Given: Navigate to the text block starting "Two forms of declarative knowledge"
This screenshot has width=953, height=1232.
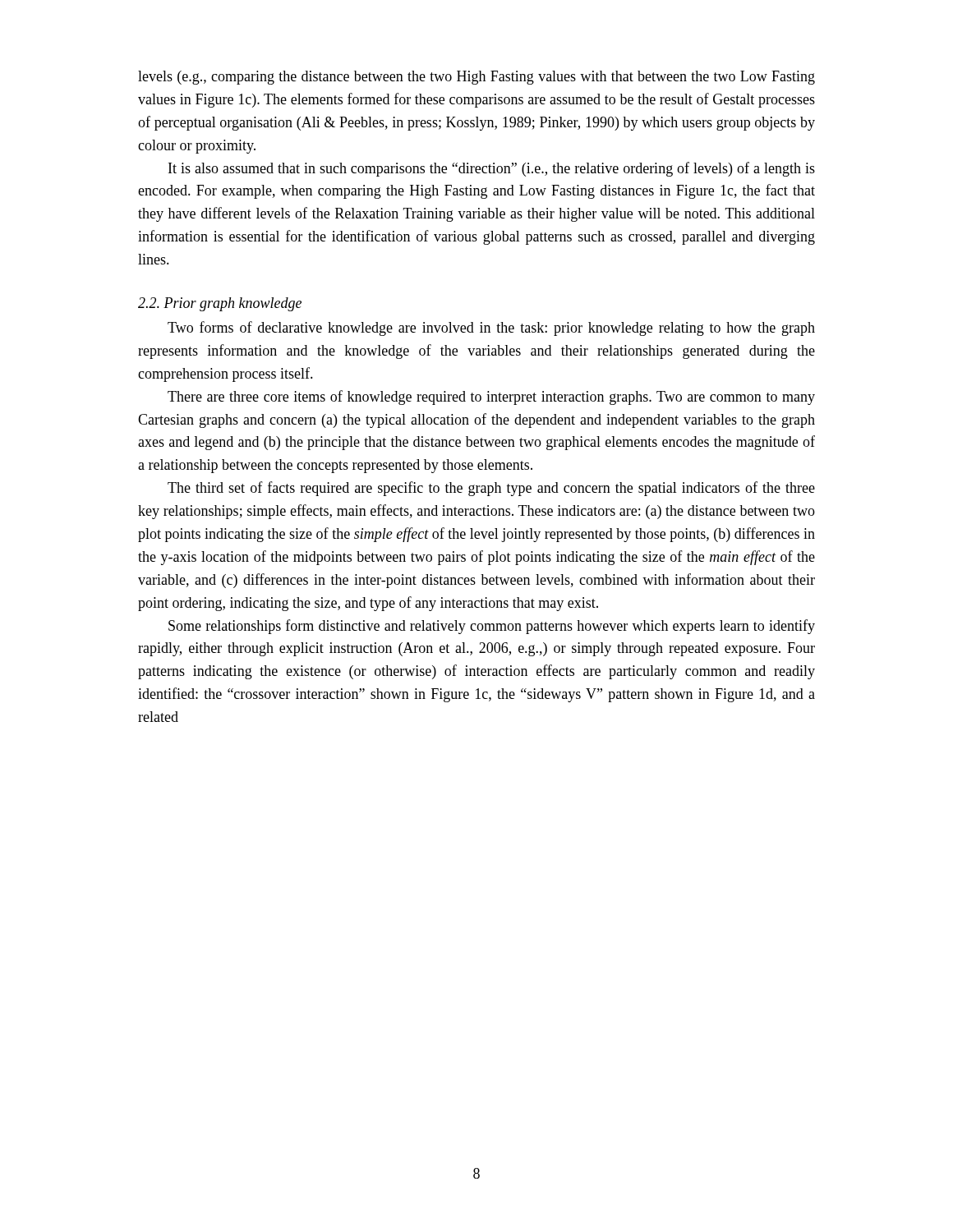Looking at the screenshot, I should pyautogui.click(x=476, y=351).
